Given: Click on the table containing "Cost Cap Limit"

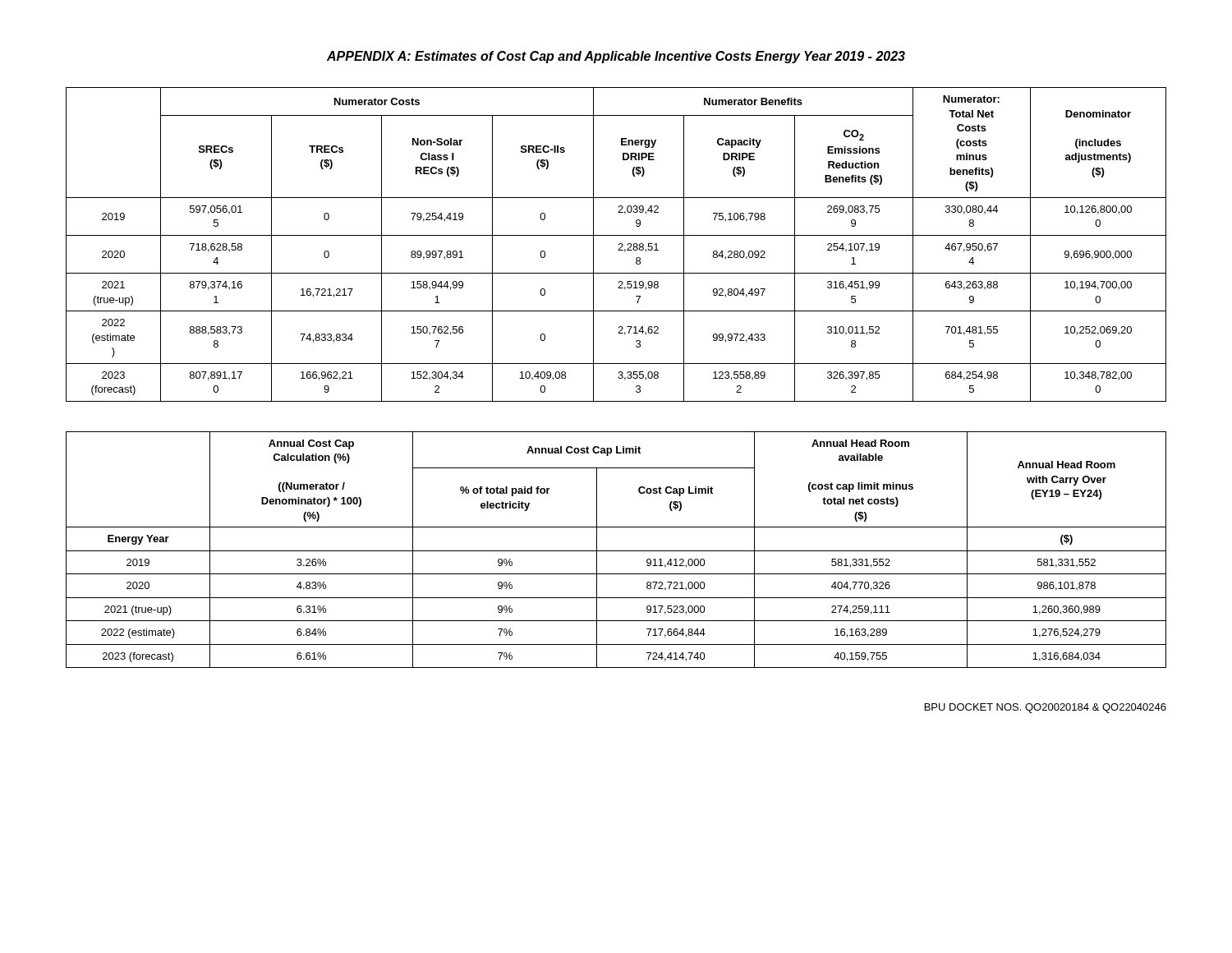Looking at the screenshot, I should (x=616, y=550).
